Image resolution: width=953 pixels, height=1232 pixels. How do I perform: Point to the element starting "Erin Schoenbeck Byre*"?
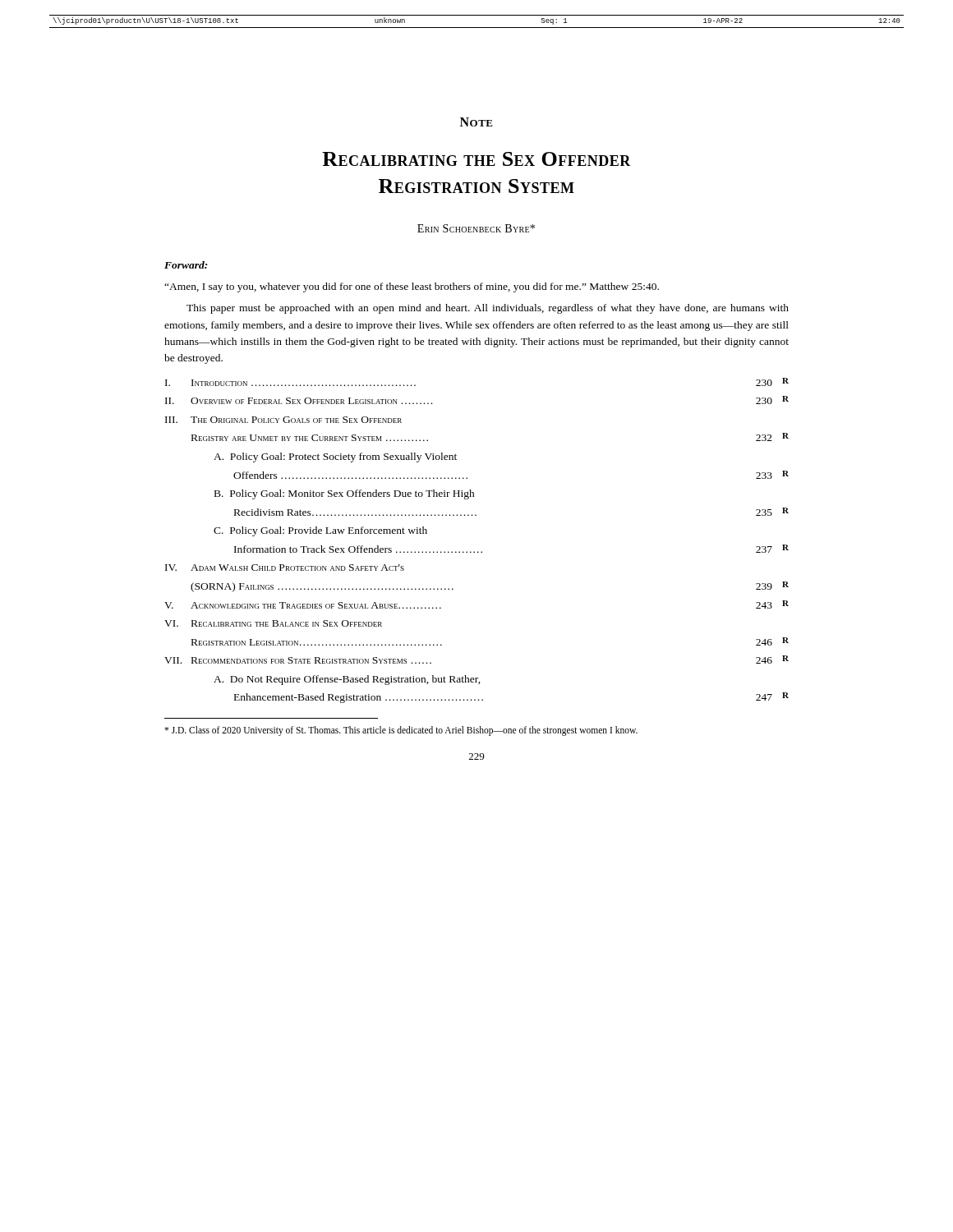tap(476, 229)
